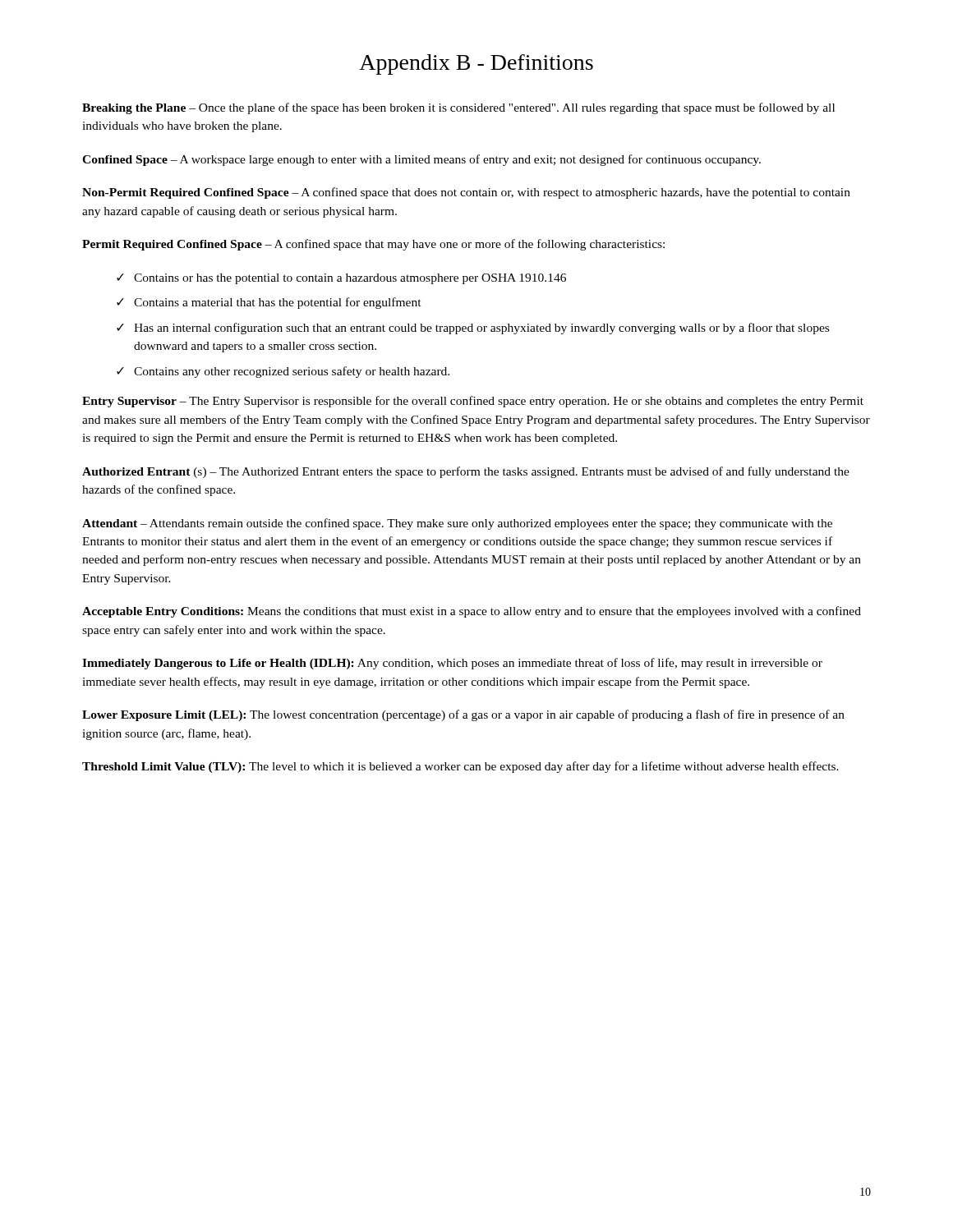The image size is (953, 1232).
Task: Click on the element starting "Acceptable Entry Conditions: Means"
Action: (x=476, y=621)
